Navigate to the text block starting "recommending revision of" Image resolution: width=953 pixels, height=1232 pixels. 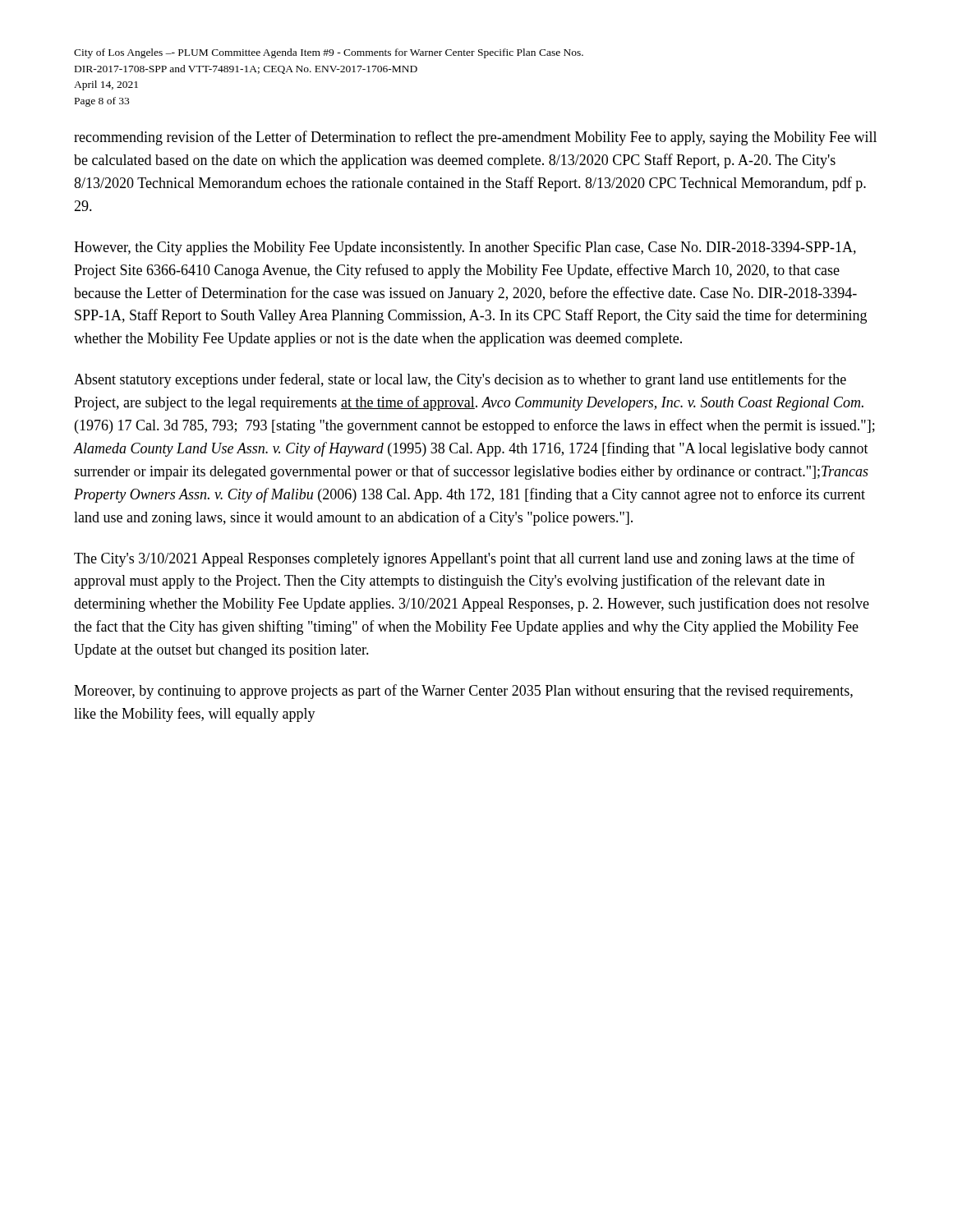point(475,172)
